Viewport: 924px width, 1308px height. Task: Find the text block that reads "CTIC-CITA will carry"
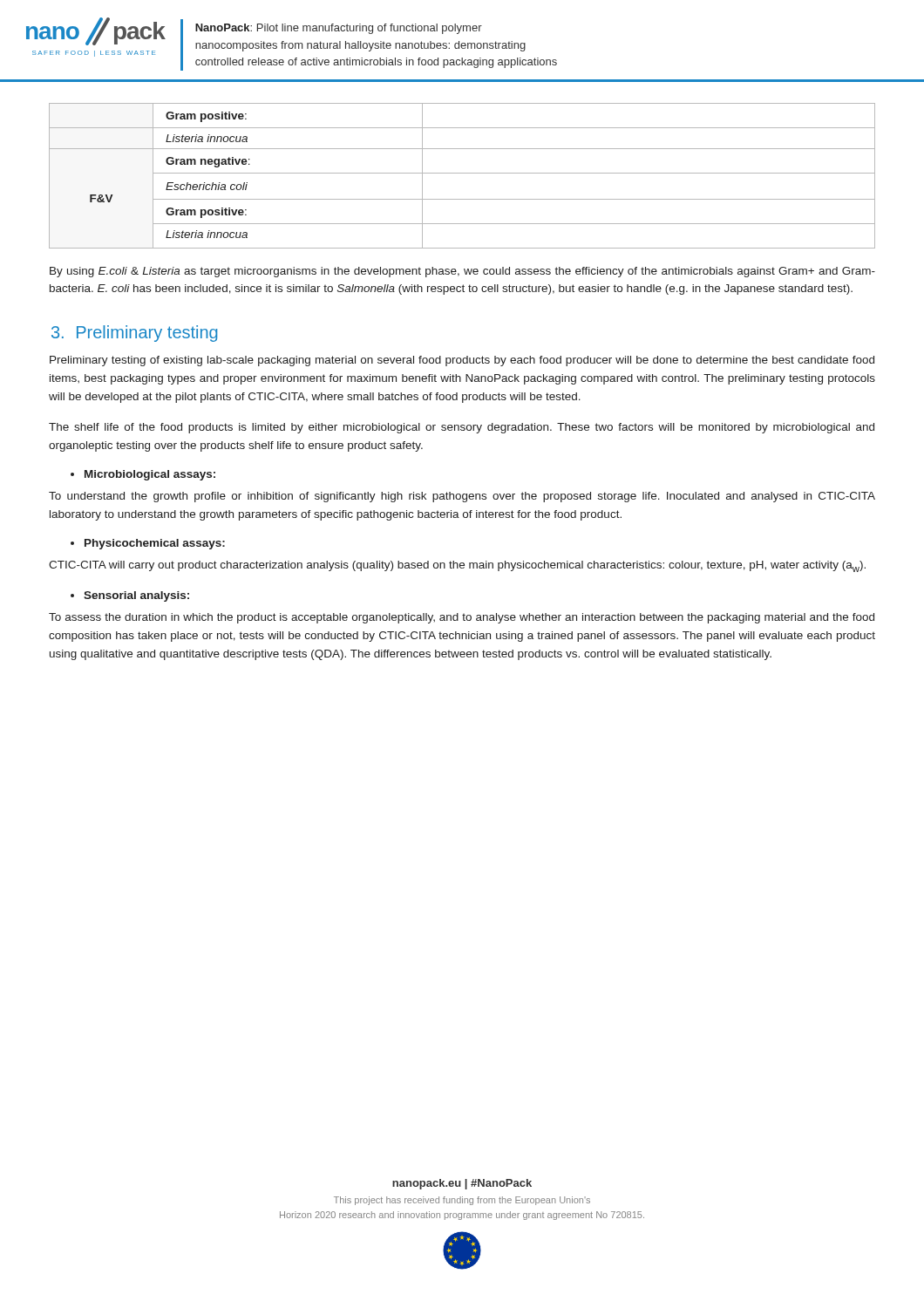458,566
